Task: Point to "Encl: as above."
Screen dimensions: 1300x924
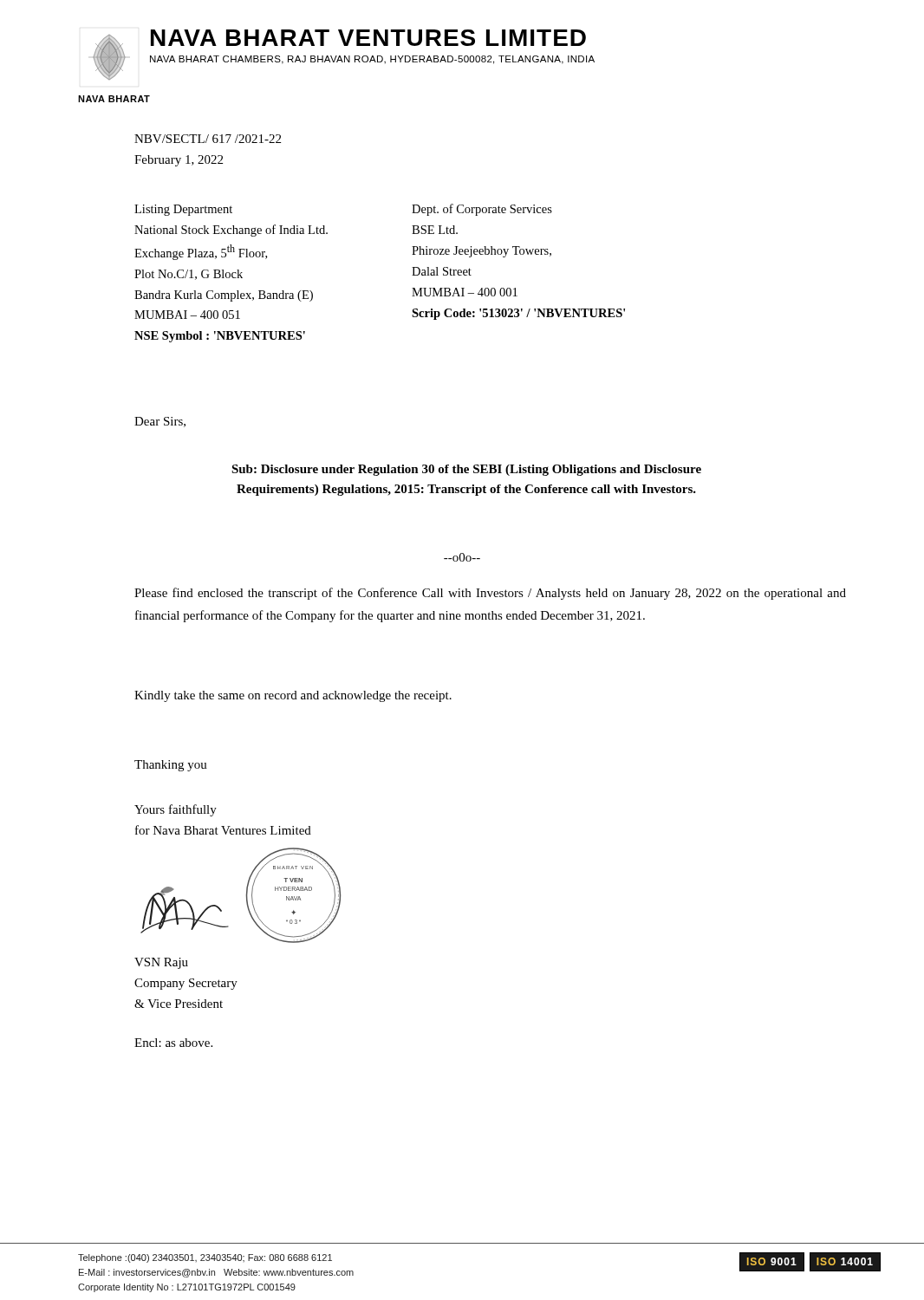Action: click(174, 1043)
